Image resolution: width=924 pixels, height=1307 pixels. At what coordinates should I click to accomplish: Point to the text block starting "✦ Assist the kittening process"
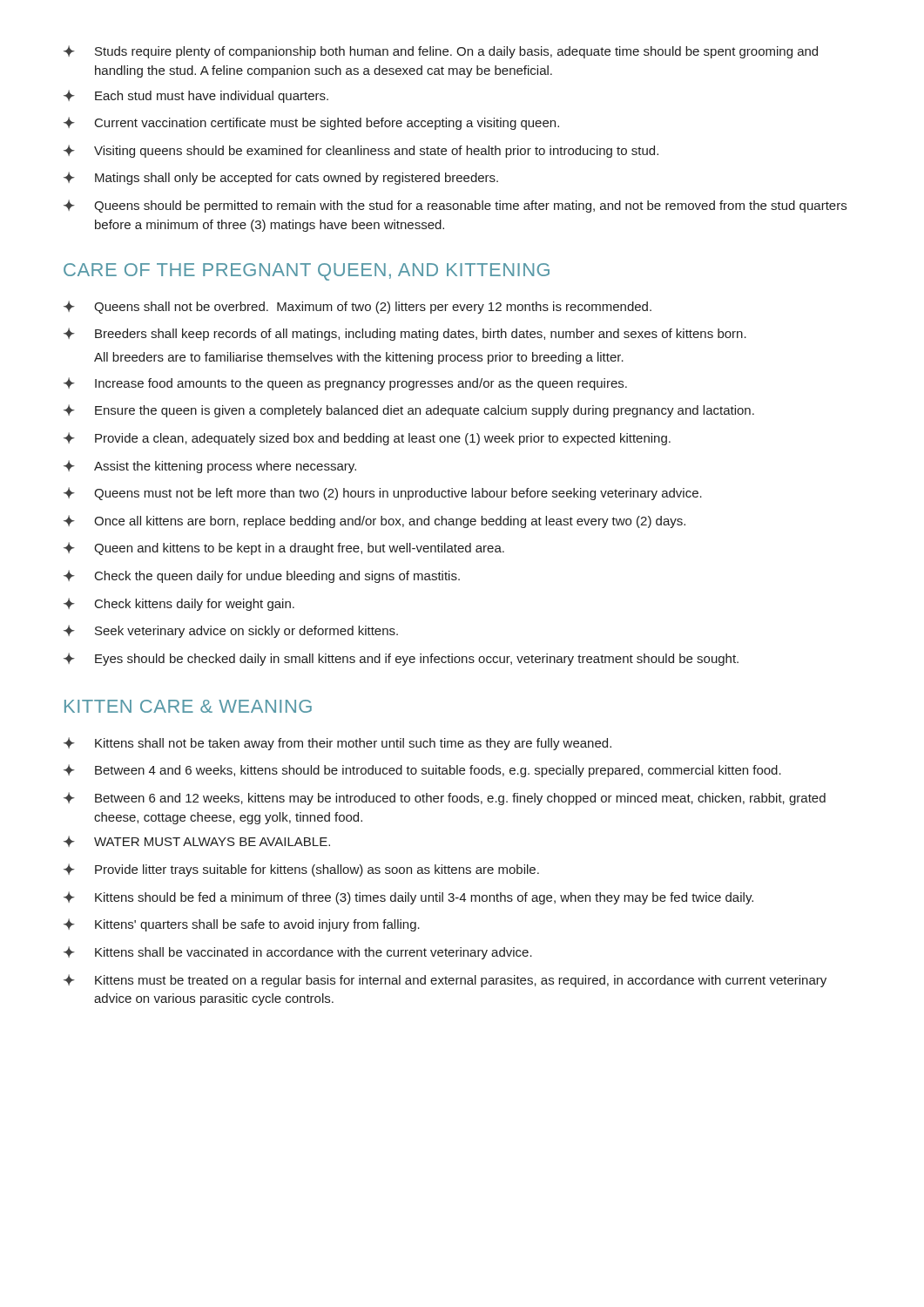(x=210, y=467)
